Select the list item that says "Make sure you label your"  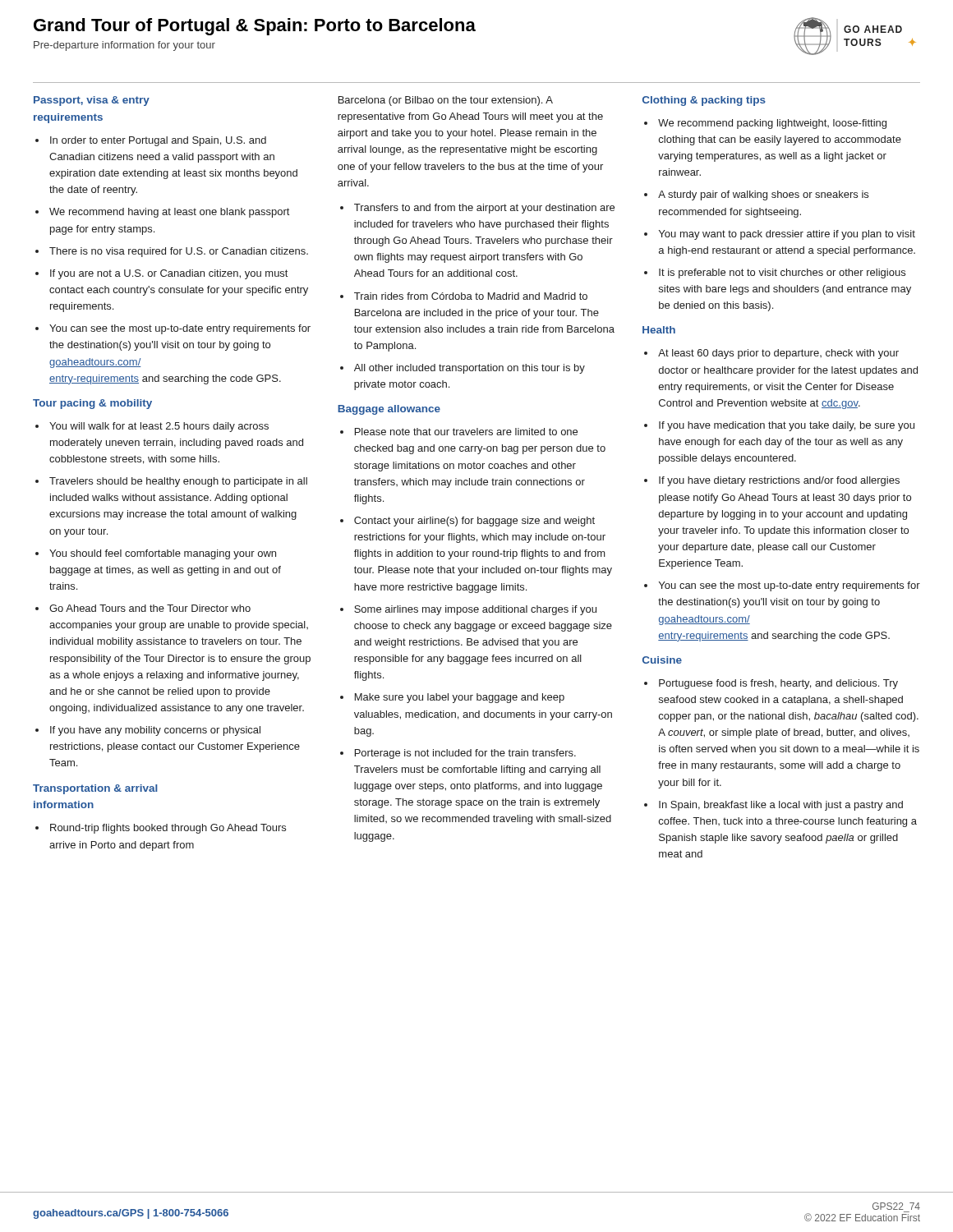click(x=483, y=714)
